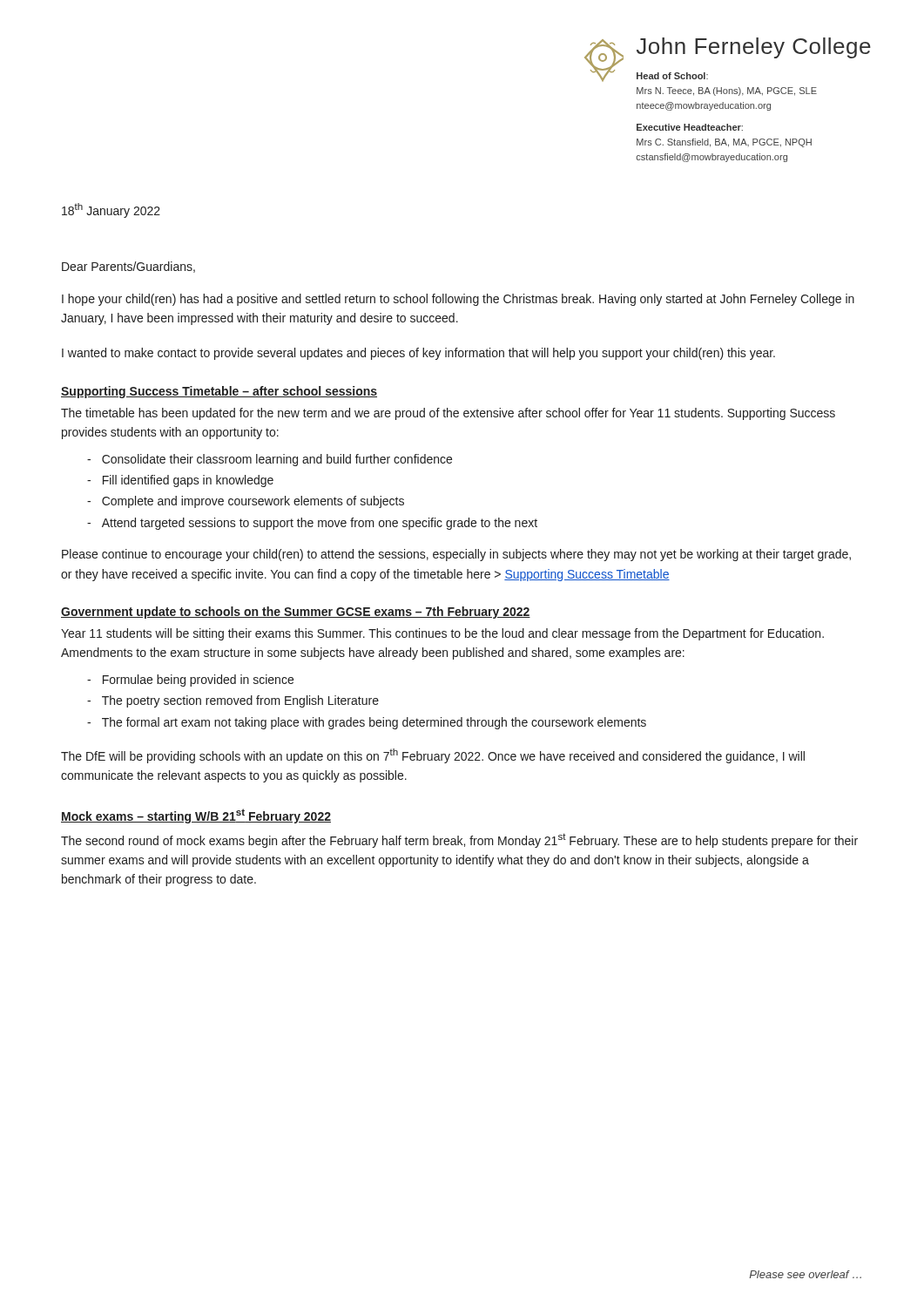Locate the passage starting "Government update to schools on the"
This screenshot has width=924, height=1307.
(x=295, y=612)
